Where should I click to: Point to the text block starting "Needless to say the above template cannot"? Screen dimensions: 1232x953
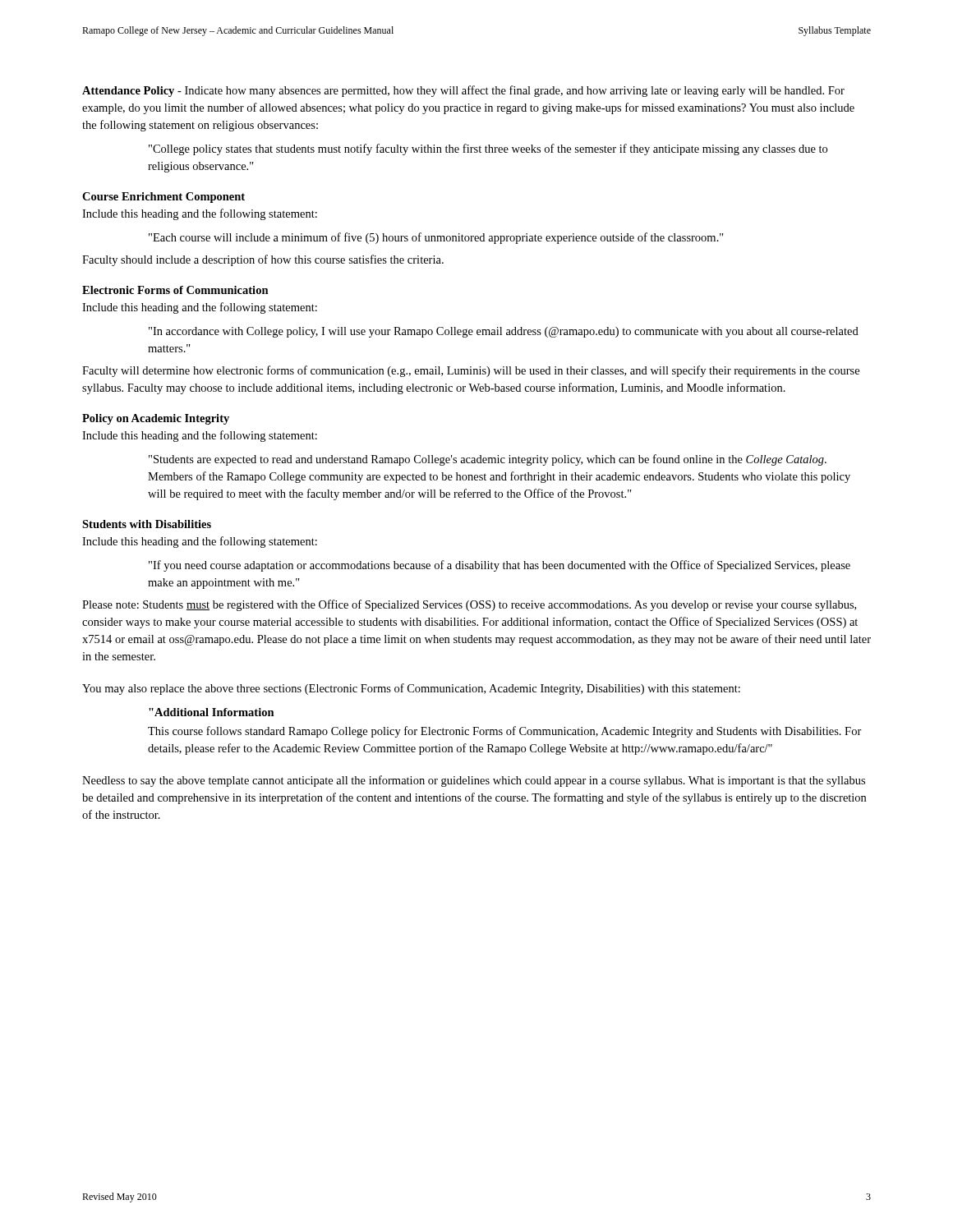click(476, 798)
